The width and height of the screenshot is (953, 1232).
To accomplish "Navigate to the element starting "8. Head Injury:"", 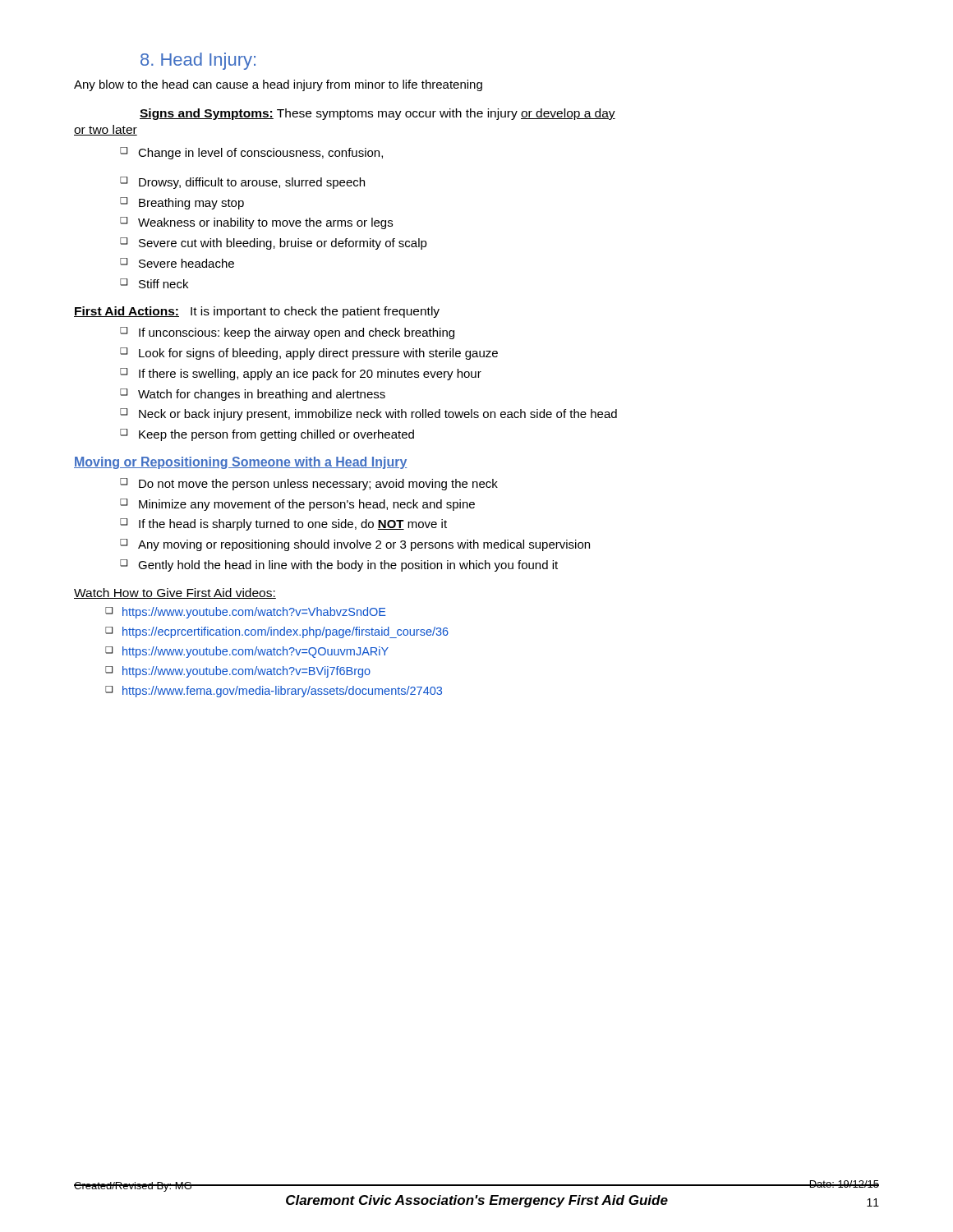I will tap(198, 60).
